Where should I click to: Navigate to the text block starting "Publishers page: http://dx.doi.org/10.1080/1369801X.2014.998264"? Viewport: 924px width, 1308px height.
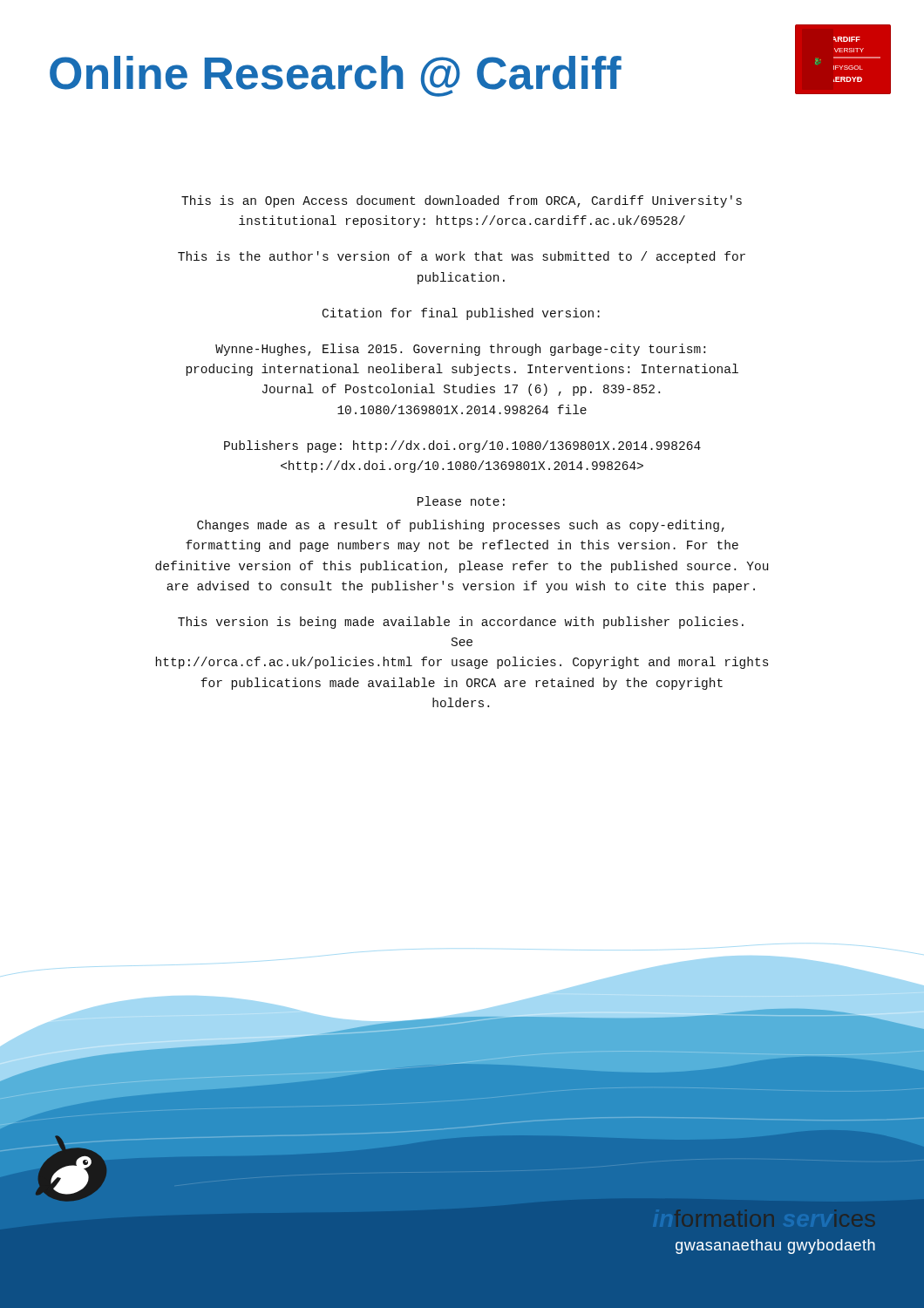click(x=462, y=456)
